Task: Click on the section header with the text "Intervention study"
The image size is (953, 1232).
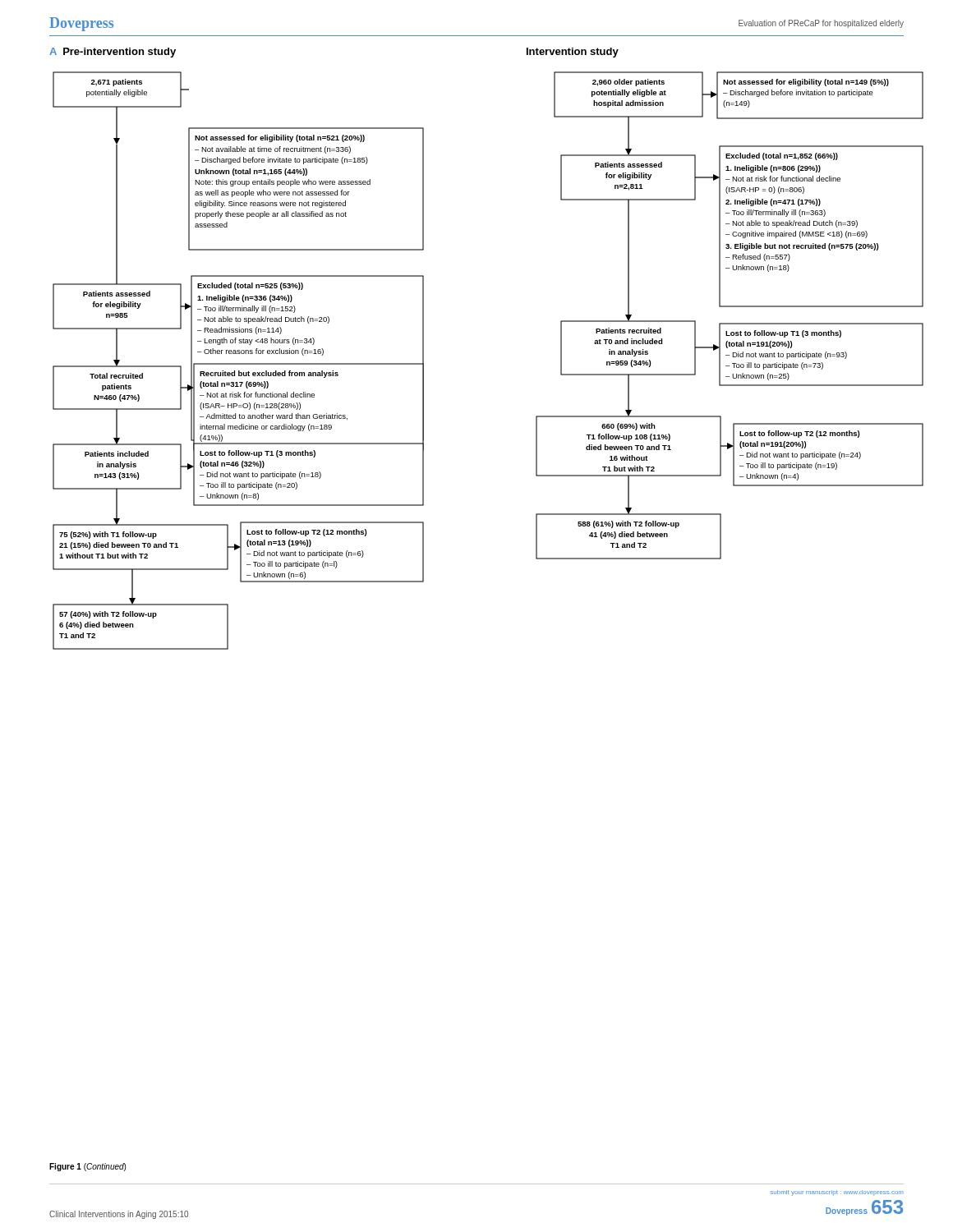Action: [572, 51]
